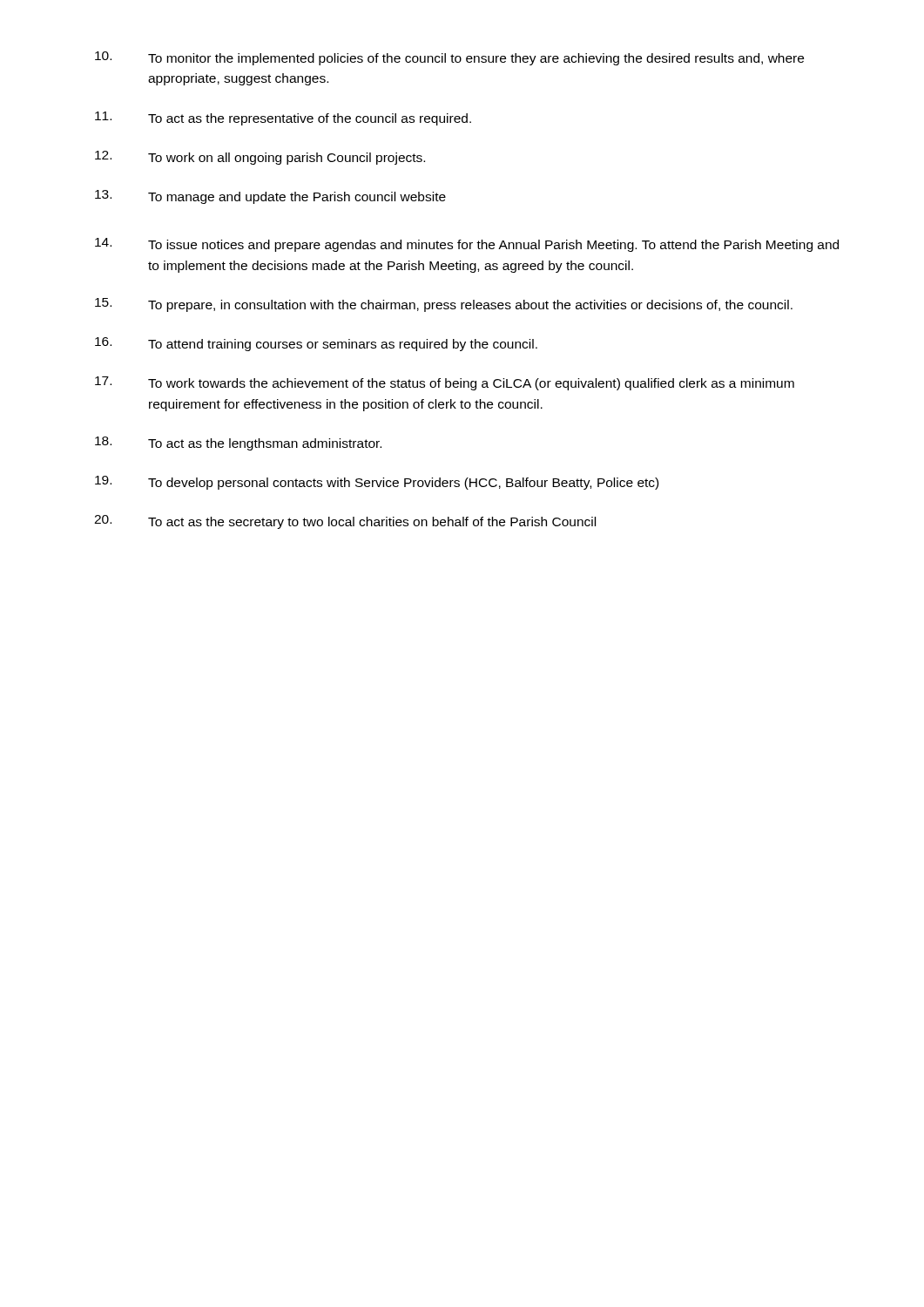Click on the list item with the text "10. To monitor"
924x1307 pixels.
(474, 68)
